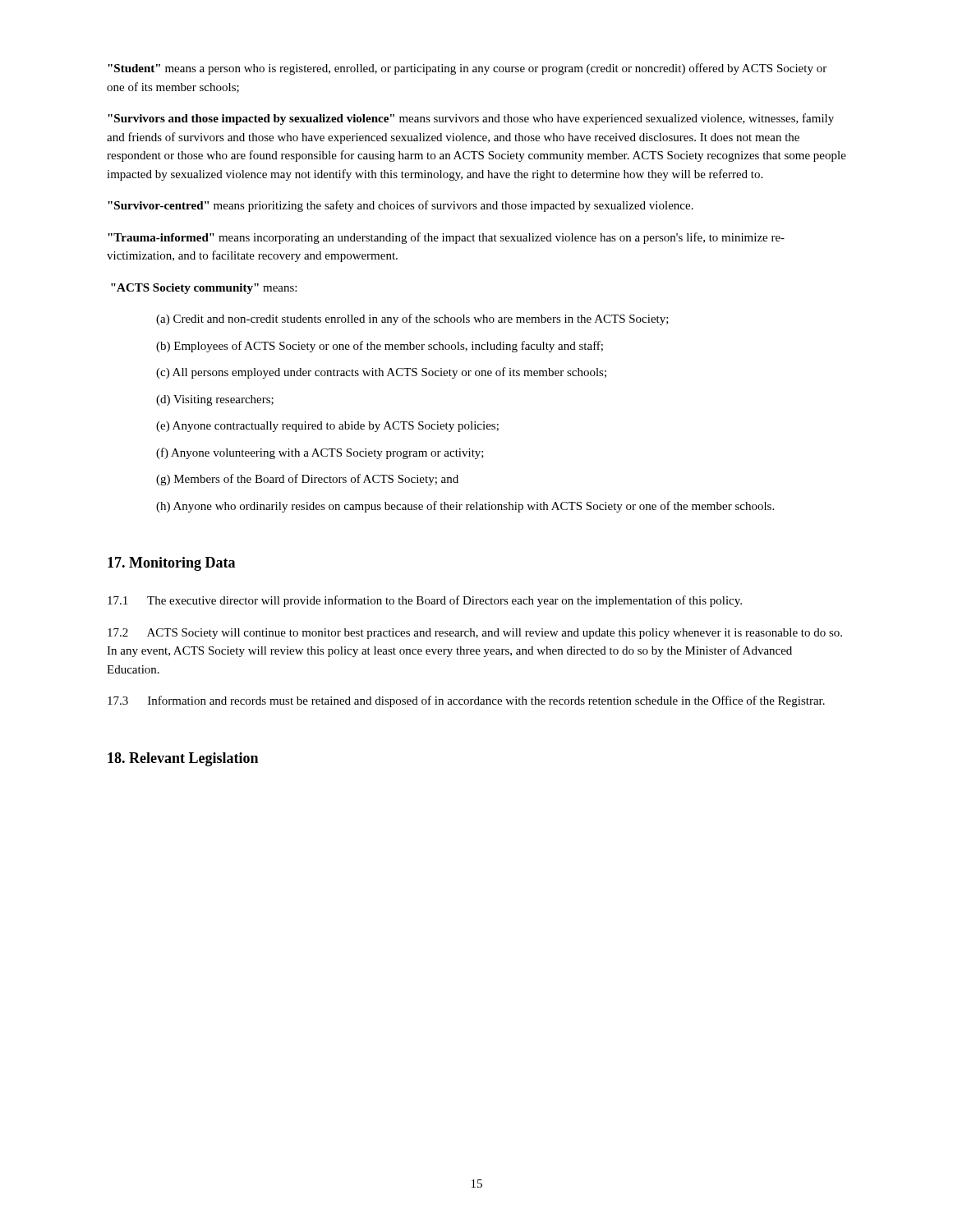Viewport: 953px width, 1232px height.
Task: Find the block on this page that starts "1 The executive director will provide information to"
Action: 425,601
